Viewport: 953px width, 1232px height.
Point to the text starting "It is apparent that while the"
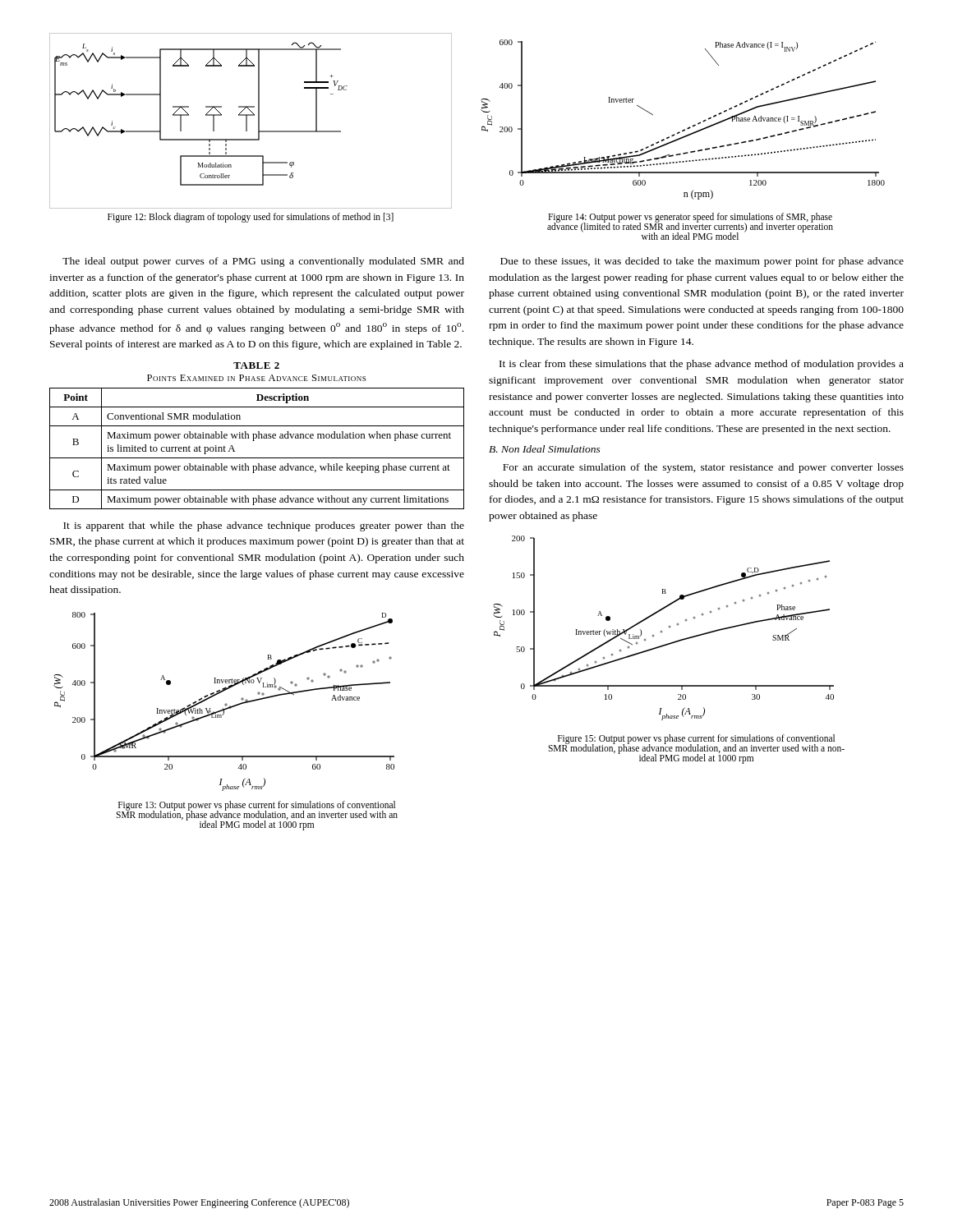point(257,557)
